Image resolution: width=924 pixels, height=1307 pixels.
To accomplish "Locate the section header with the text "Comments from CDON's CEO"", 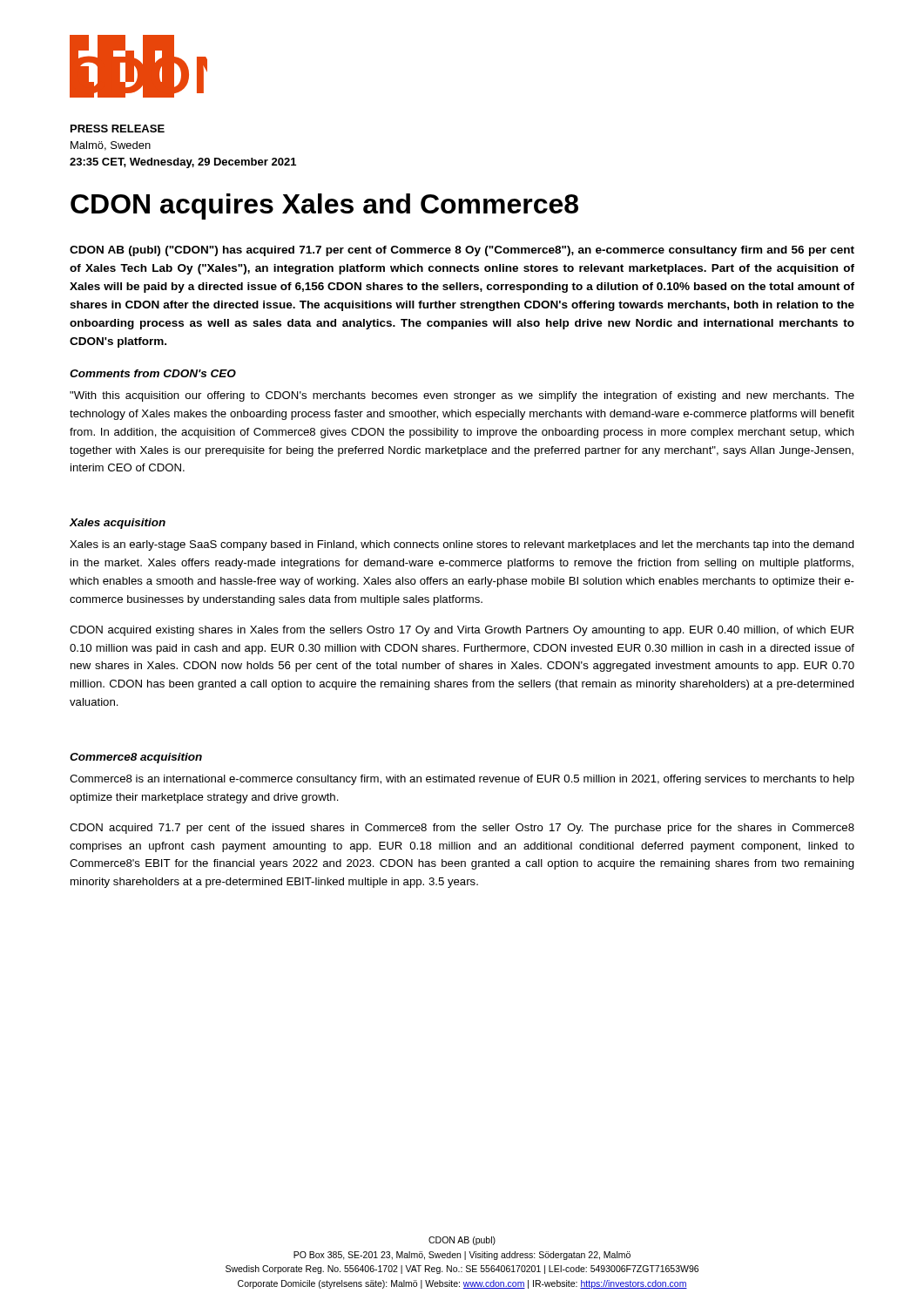I will coord(153,373).
